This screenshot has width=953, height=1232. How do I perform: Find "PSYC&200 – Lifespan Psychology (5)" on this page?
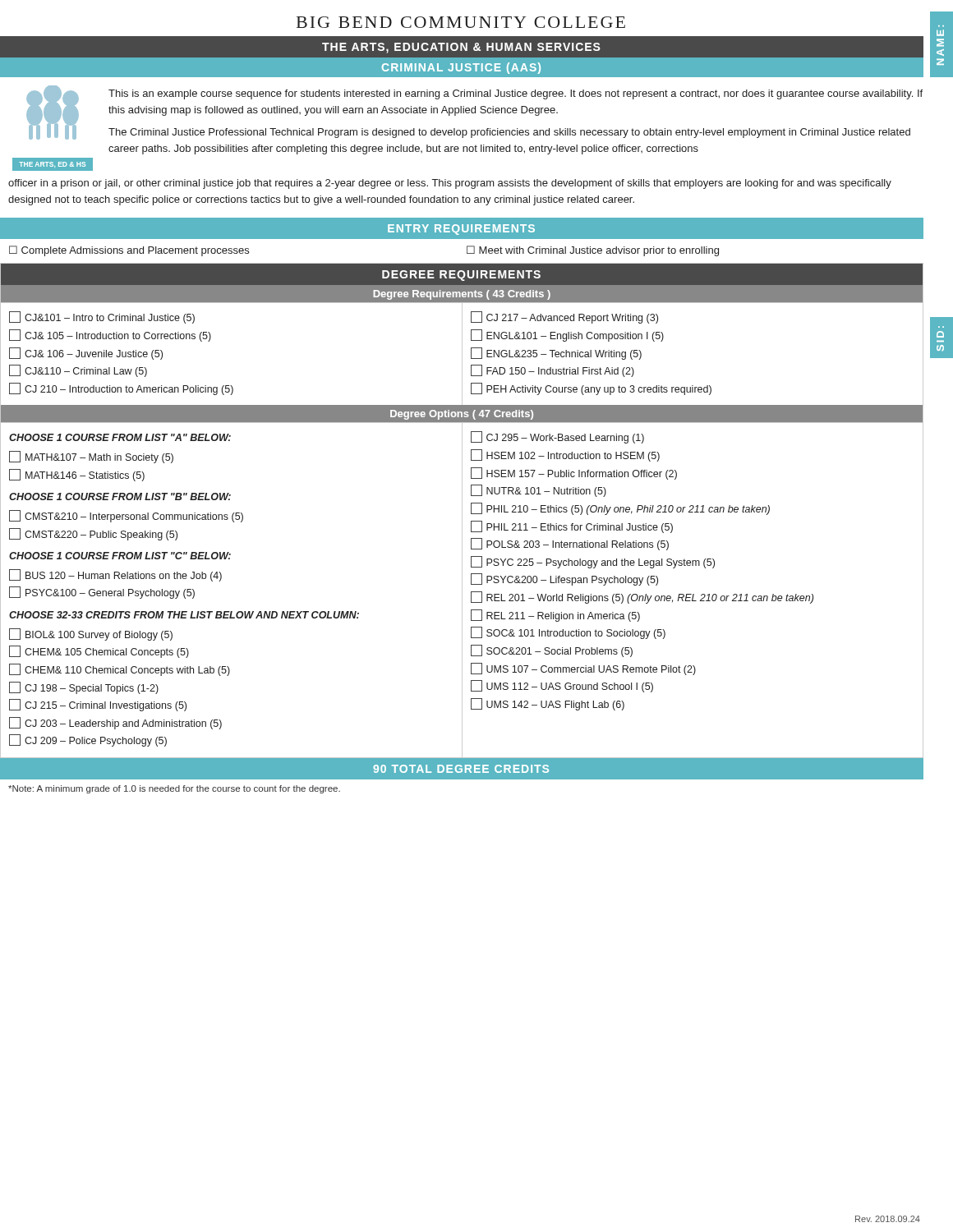point(565,580)
